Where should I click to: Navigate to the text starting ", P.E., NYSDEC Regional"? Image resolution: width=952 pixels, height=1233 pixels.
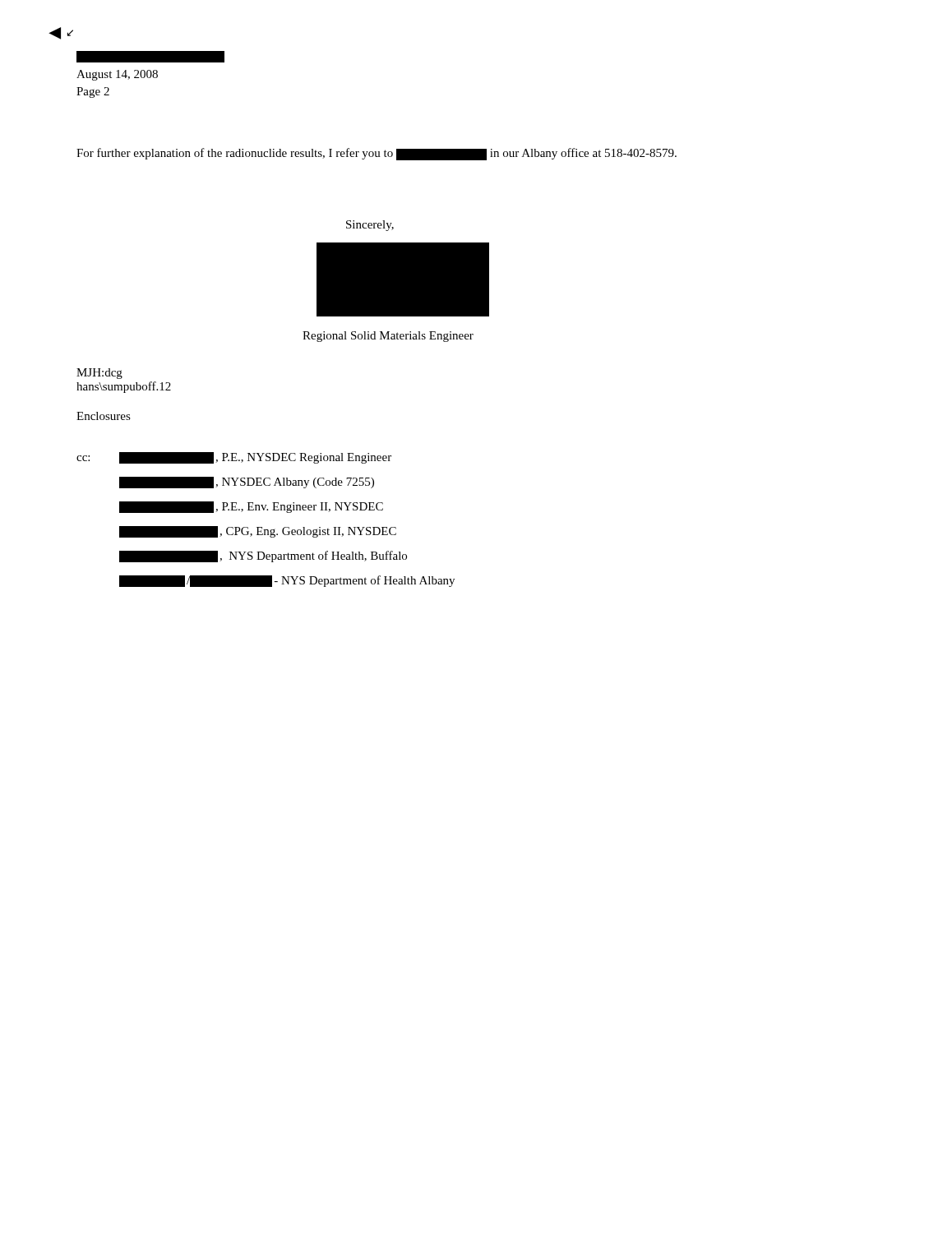255,457
